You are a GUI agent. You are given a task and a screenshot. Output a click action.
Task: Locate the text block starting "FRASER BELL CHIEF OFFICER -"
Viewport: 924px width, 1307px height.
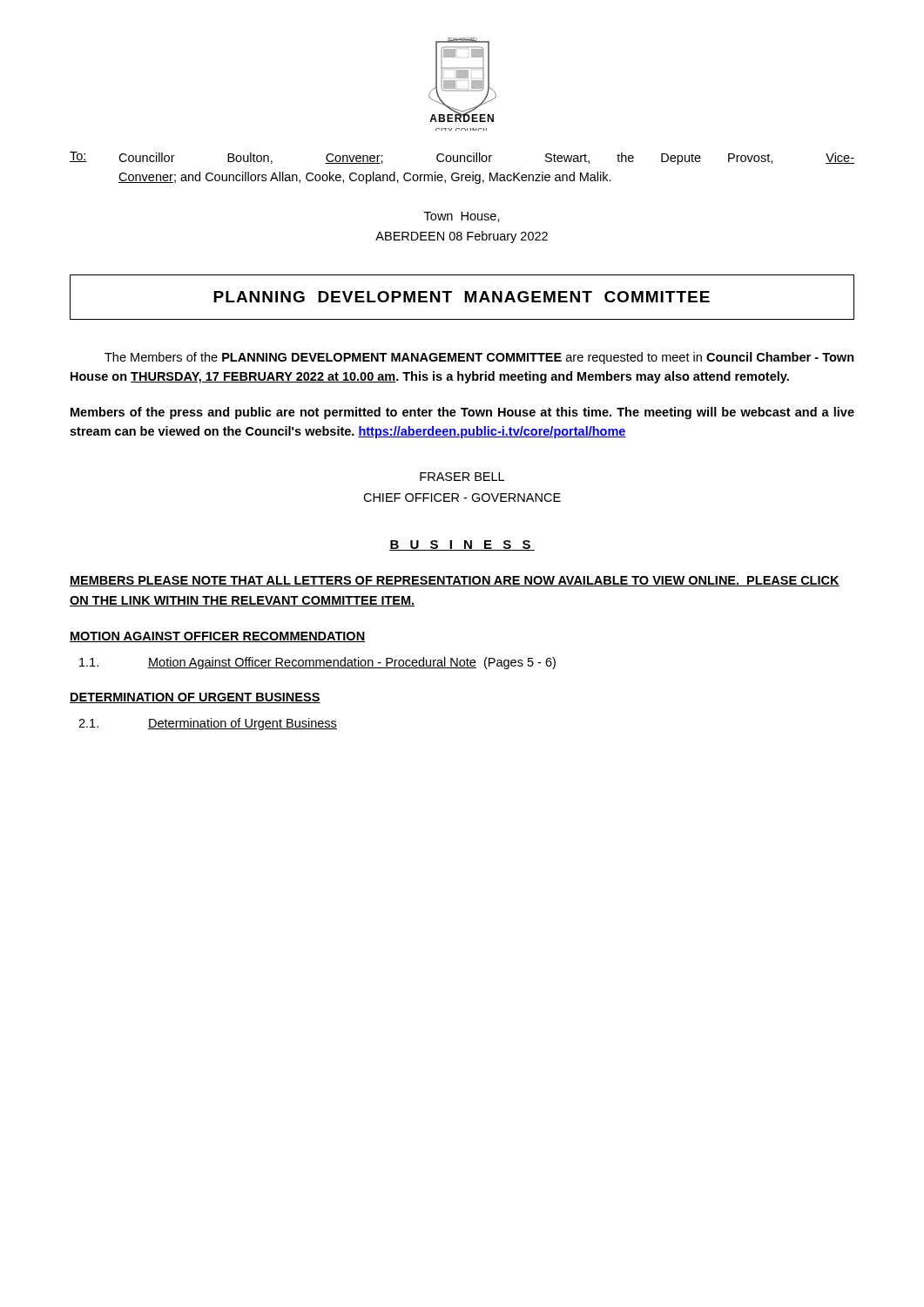[462, 487]
